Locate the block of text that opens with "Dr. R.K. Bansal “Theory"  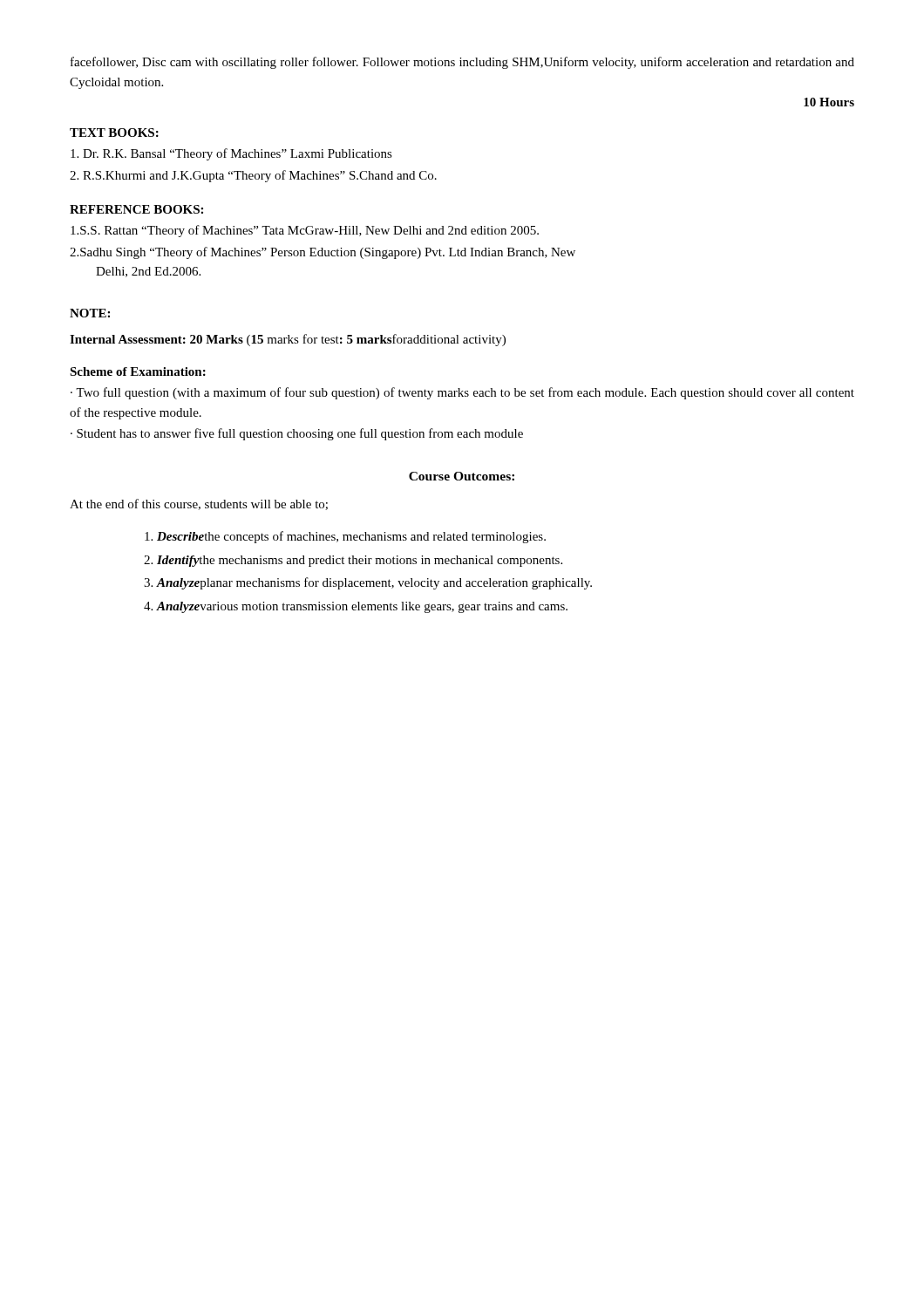(x=231, y=153)
